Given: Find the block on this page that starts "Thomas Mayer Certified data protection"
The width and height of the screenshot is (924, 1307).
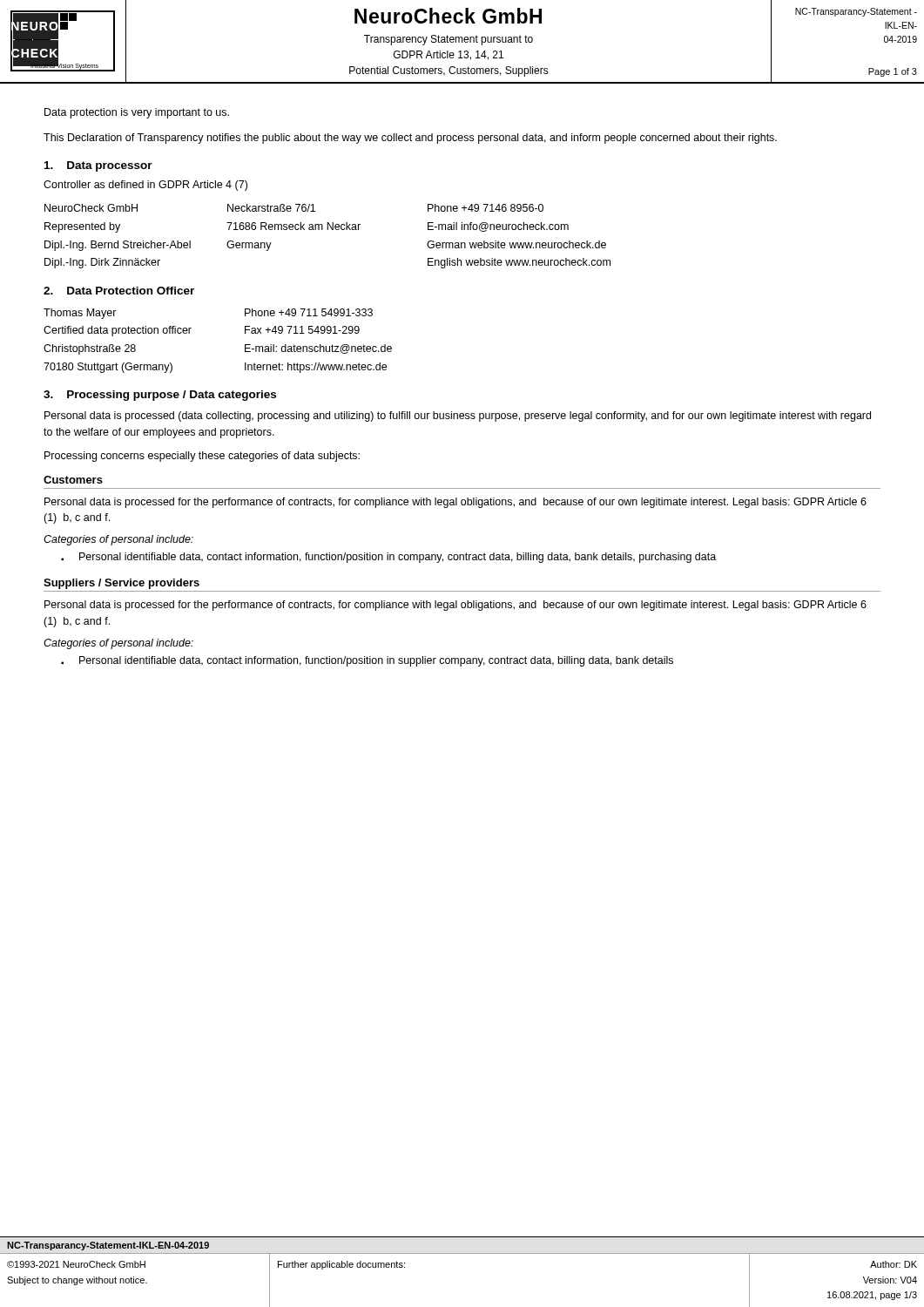Looking at the screenshot, I should click(76, 313).
